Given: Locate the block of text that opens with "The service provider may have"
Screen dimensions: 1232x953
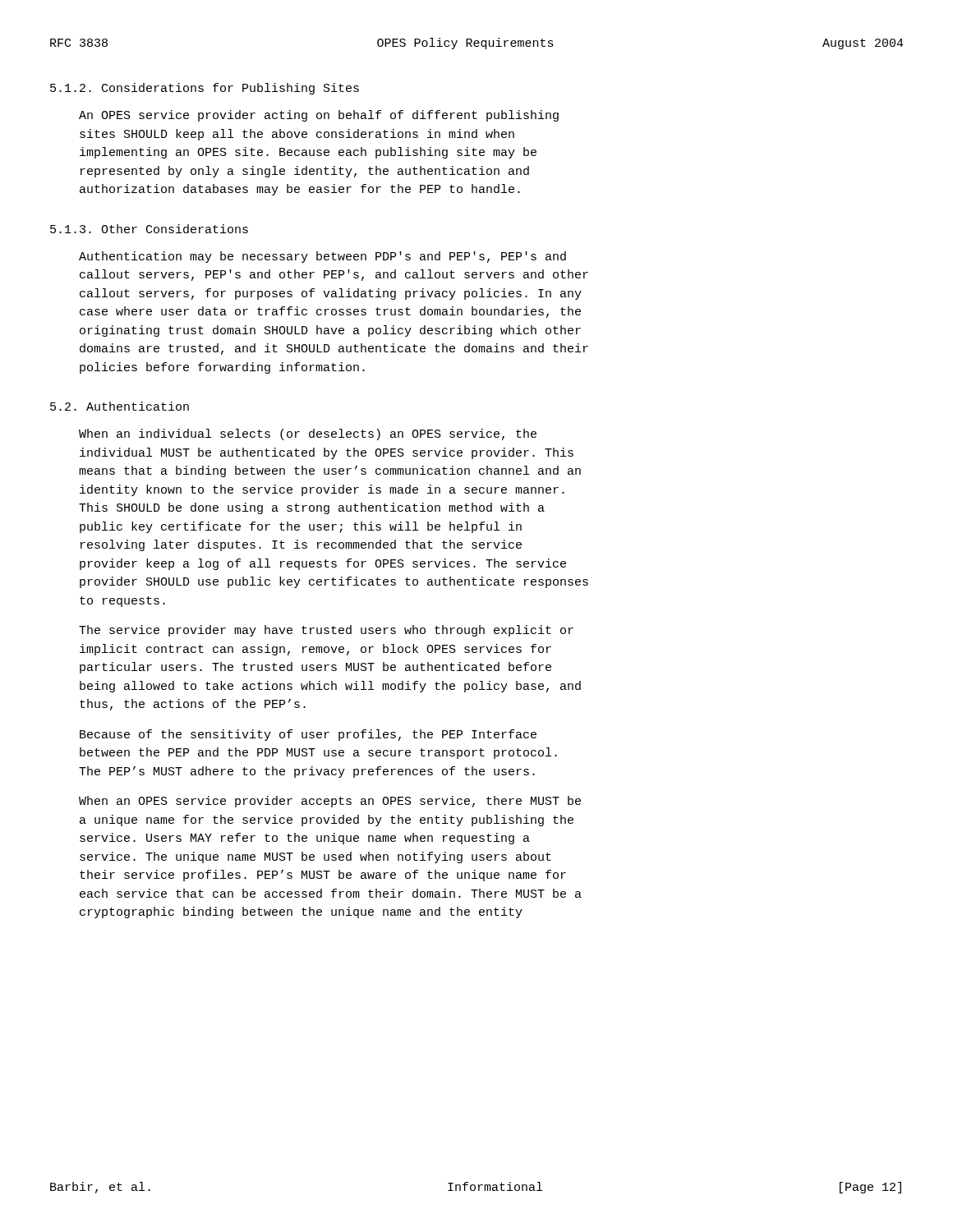Looking at the screenshot, I should tap(330, 668).
